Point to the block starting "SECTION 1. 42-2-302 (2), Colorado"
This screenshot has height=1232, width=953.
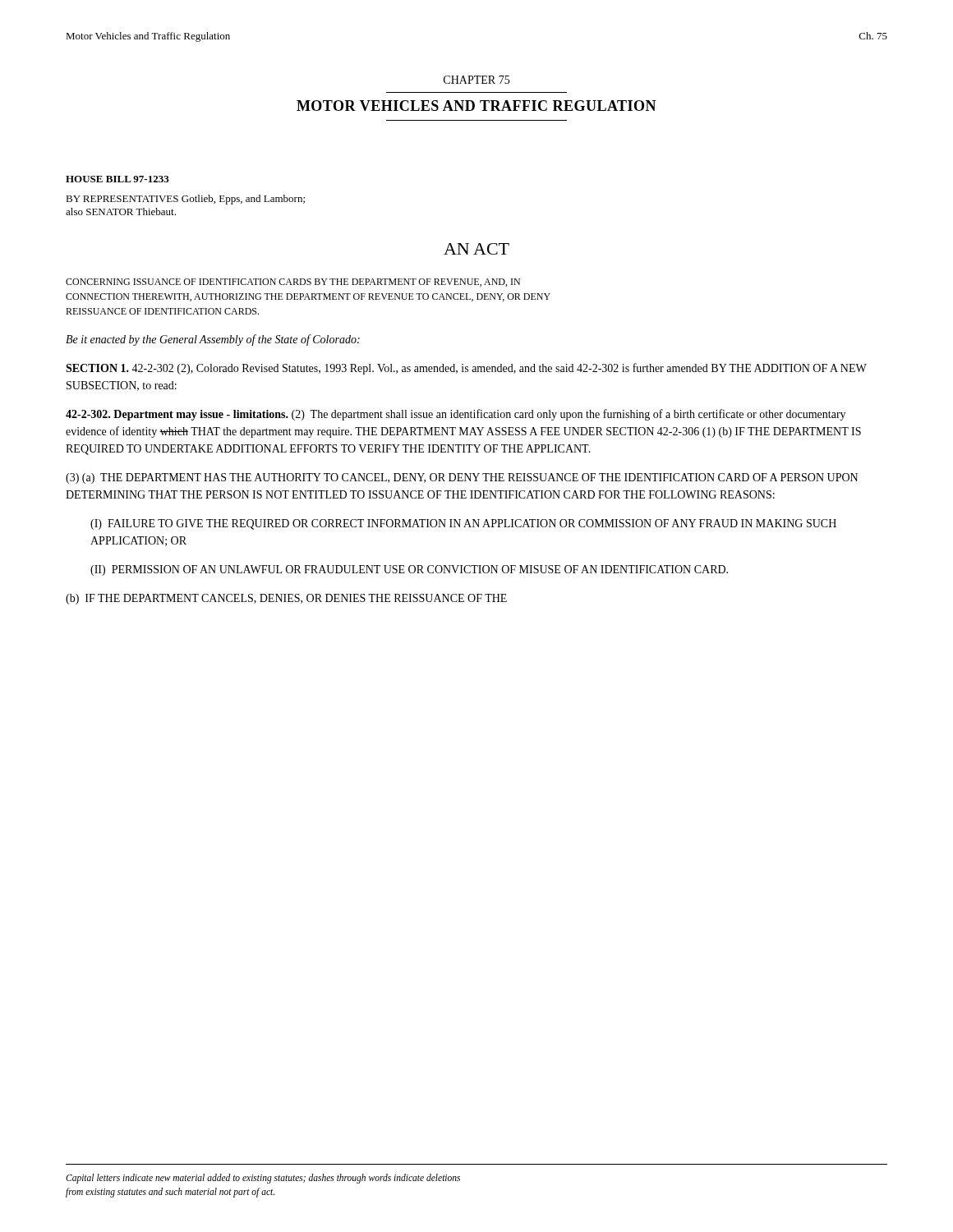[476, 377]
